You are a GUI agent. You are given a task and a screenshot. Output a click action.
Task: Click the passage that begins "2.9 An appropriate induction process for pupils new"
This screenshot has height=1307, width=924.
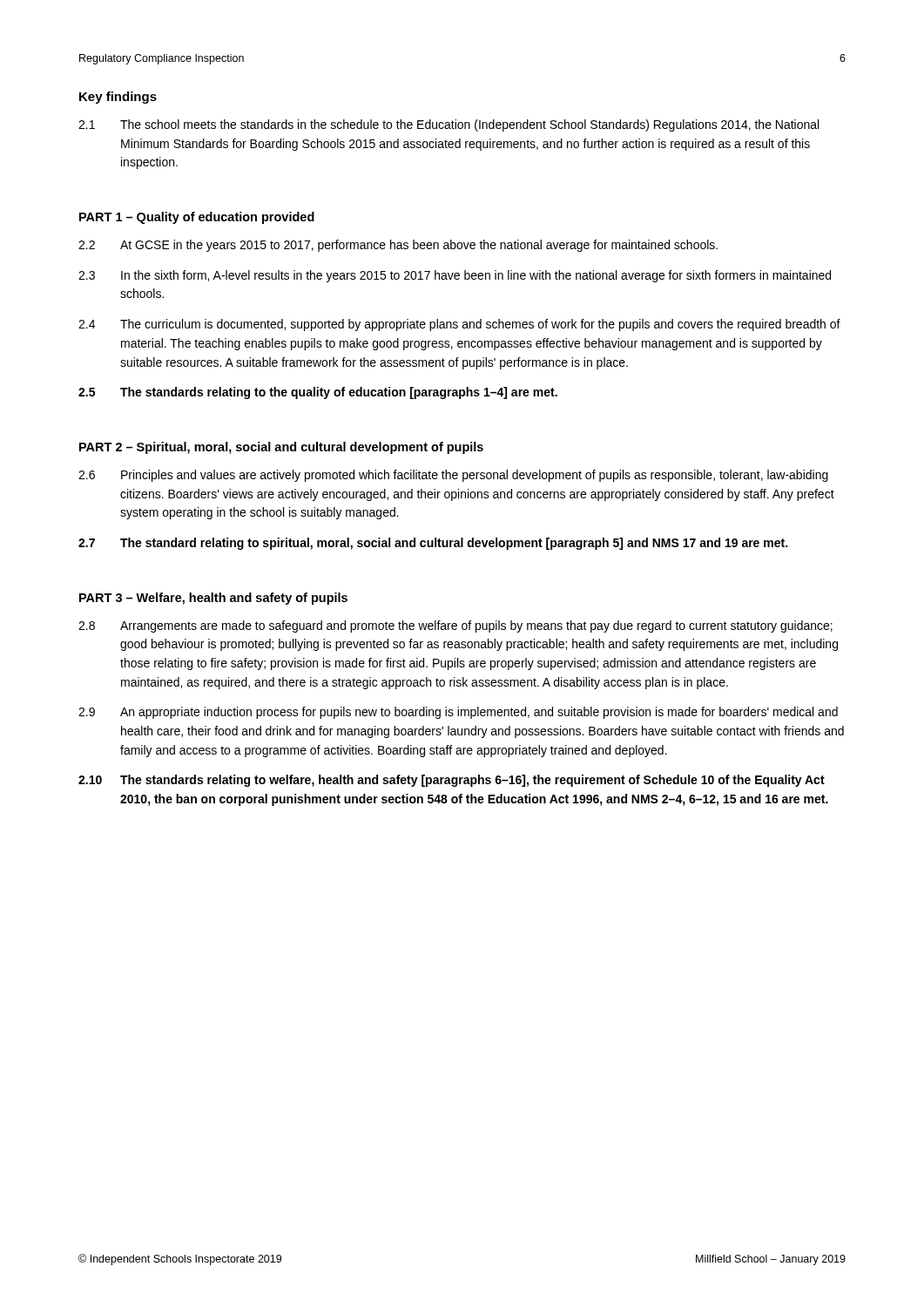462,732
